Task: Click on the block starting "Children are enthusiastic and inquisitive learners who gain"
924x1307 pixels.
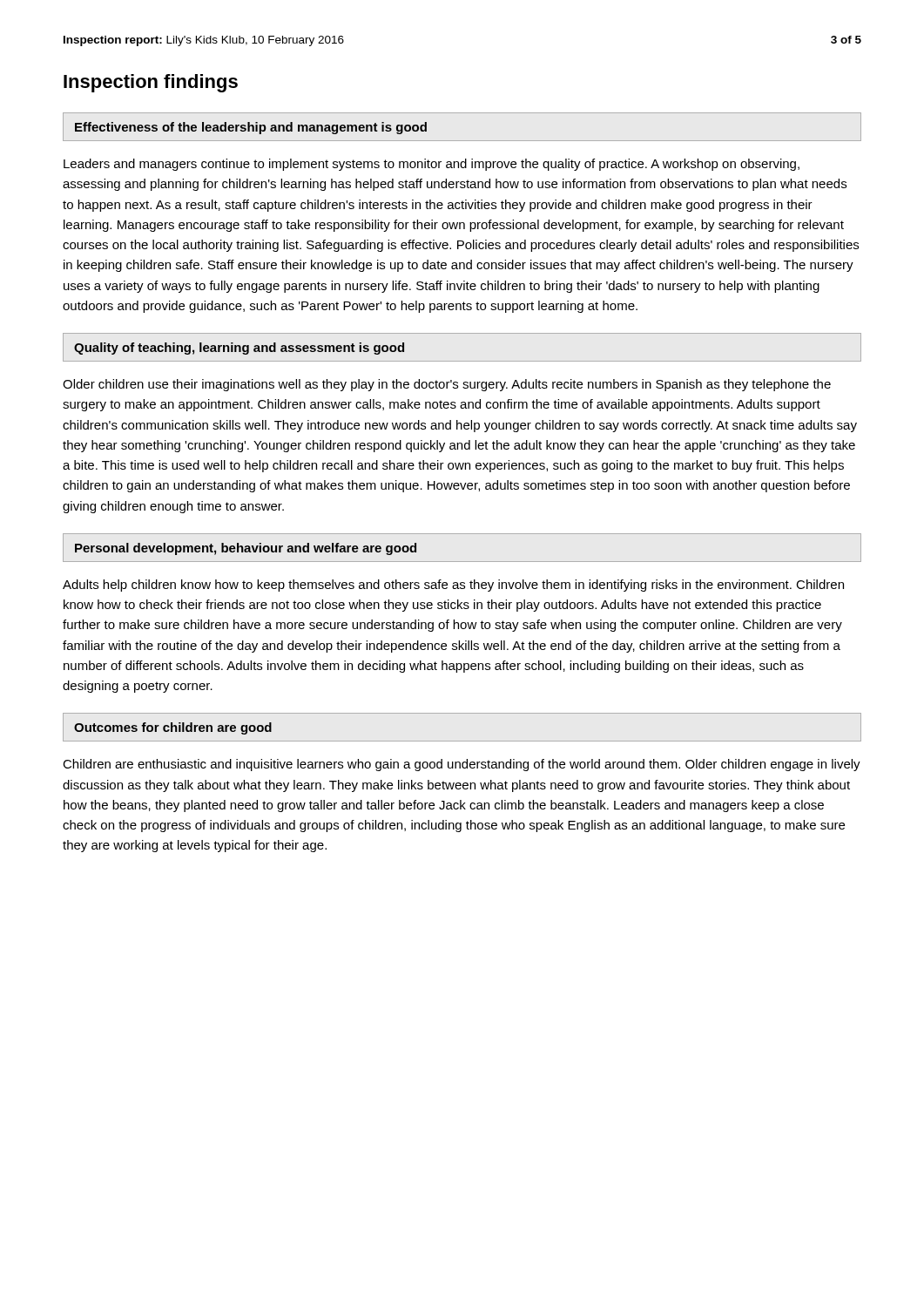Action: tap(461, 804)
